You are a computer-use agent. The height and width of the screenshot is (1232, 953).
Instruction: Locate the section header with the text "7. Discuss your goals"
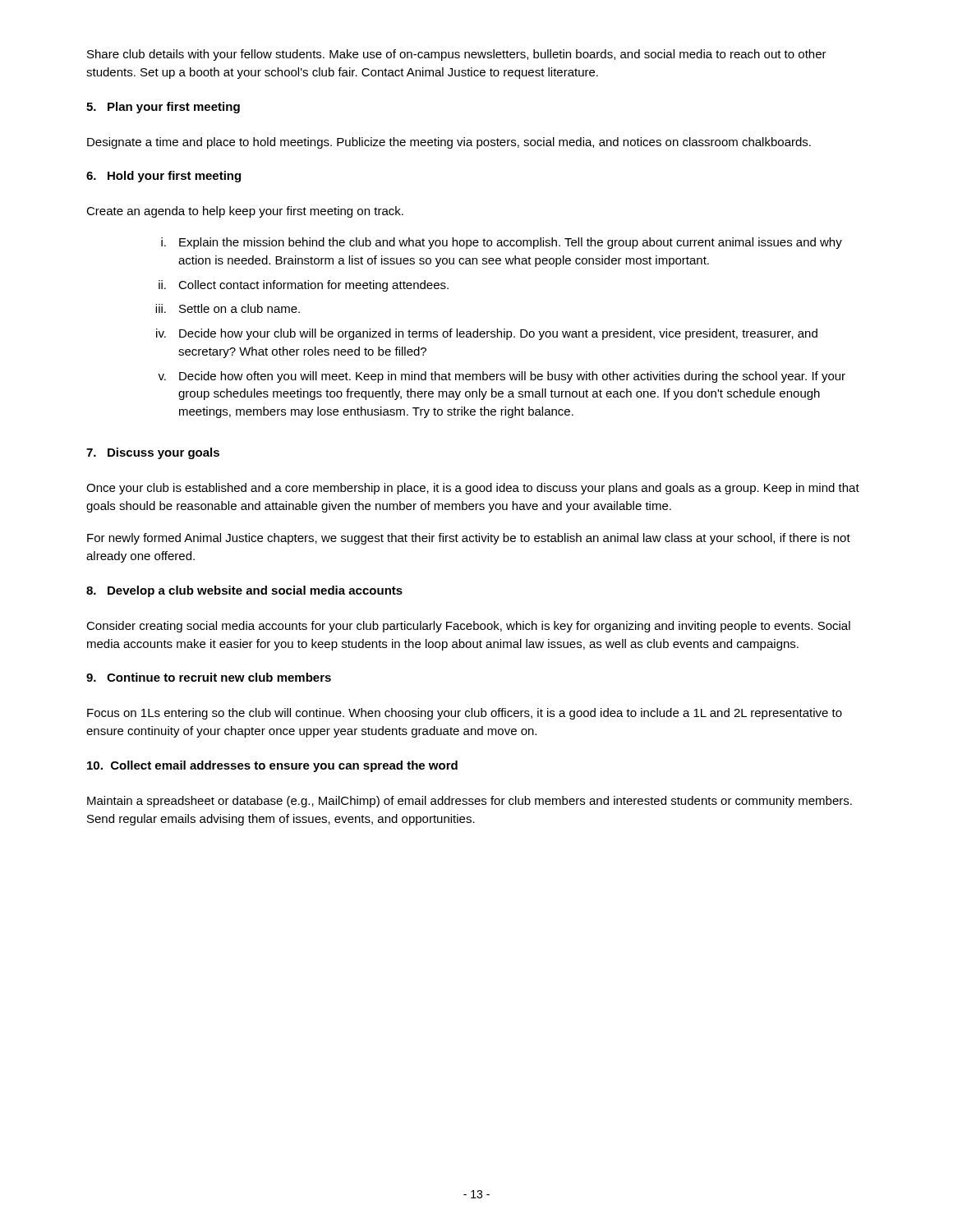pyautogui.click(x=153, y=452)
